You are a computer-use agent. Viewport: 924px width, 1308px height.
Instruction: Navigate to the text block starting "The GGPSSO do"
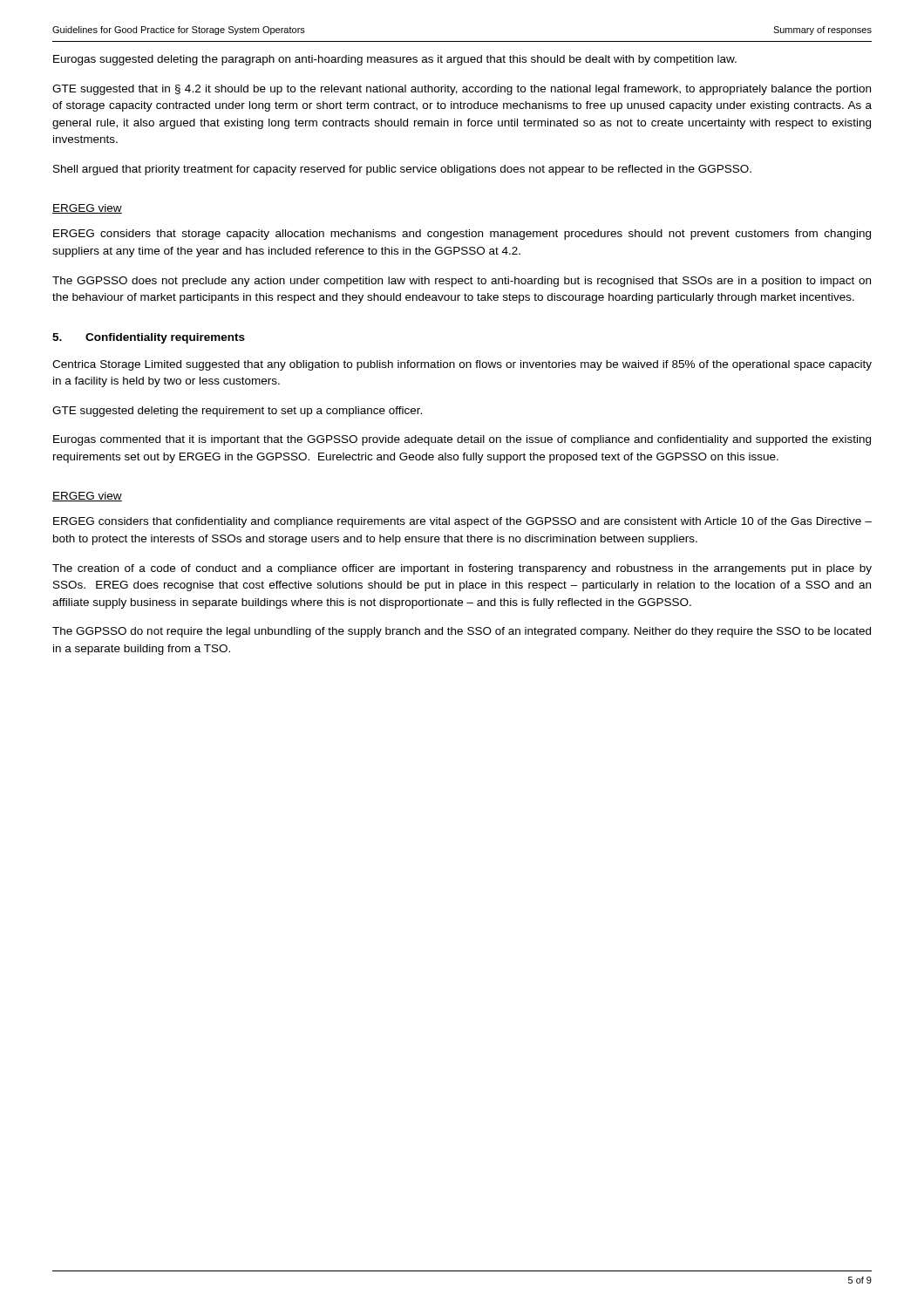[462, 640]
